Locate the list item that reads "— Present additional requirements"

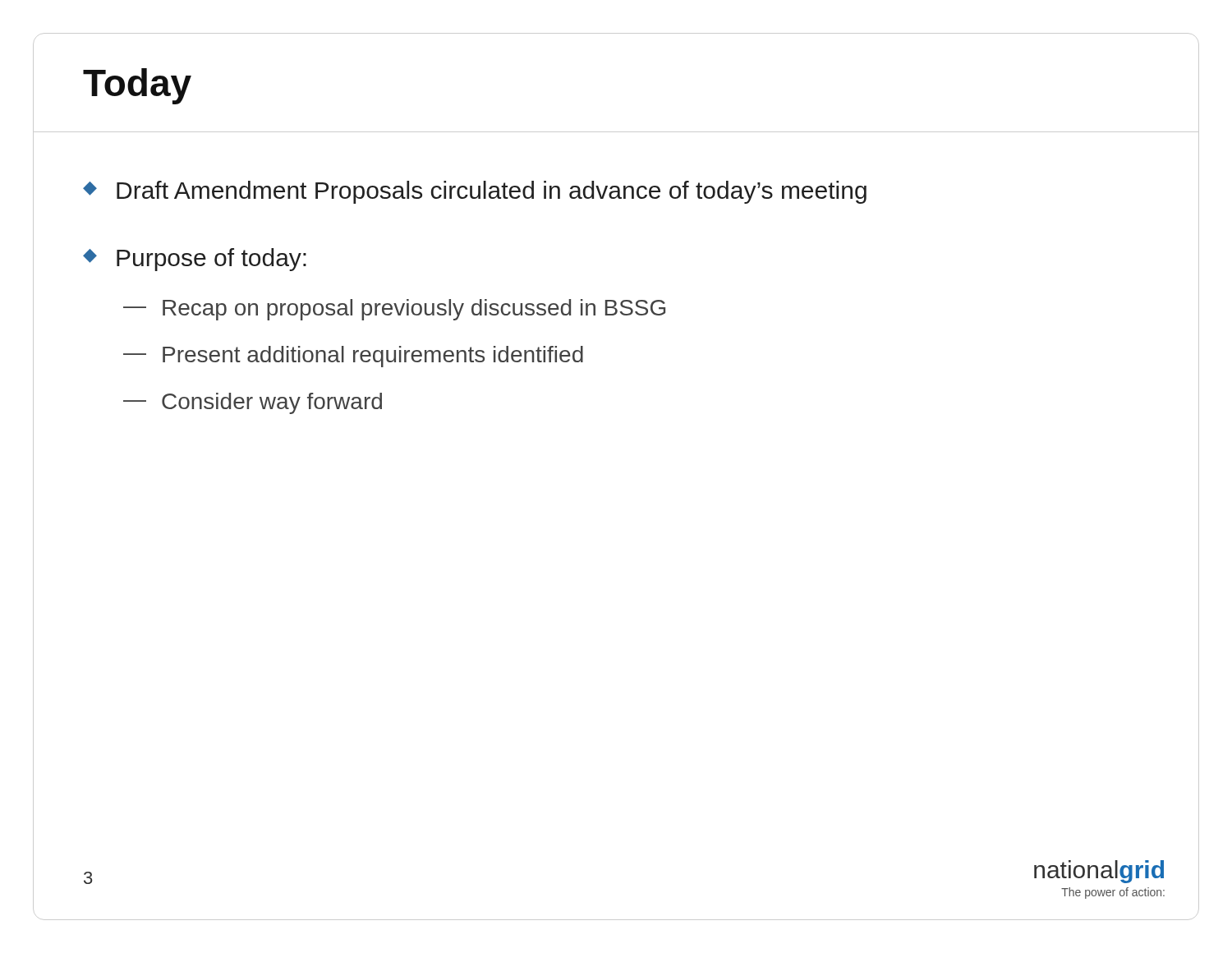tap(354, 355)
